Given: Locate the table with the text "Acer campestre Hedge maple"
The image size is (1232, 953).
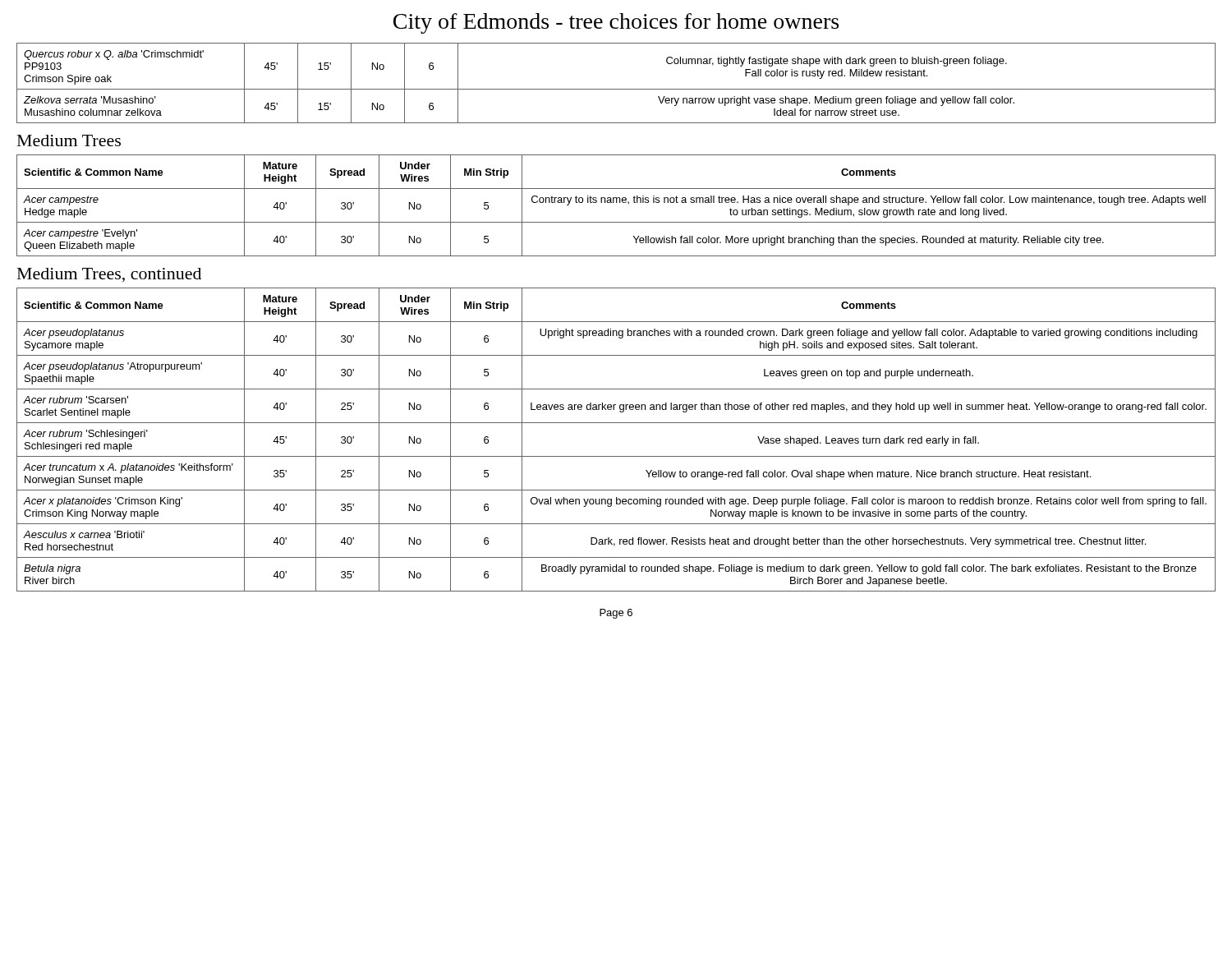Looking at the screenshot, I should 616,205.
